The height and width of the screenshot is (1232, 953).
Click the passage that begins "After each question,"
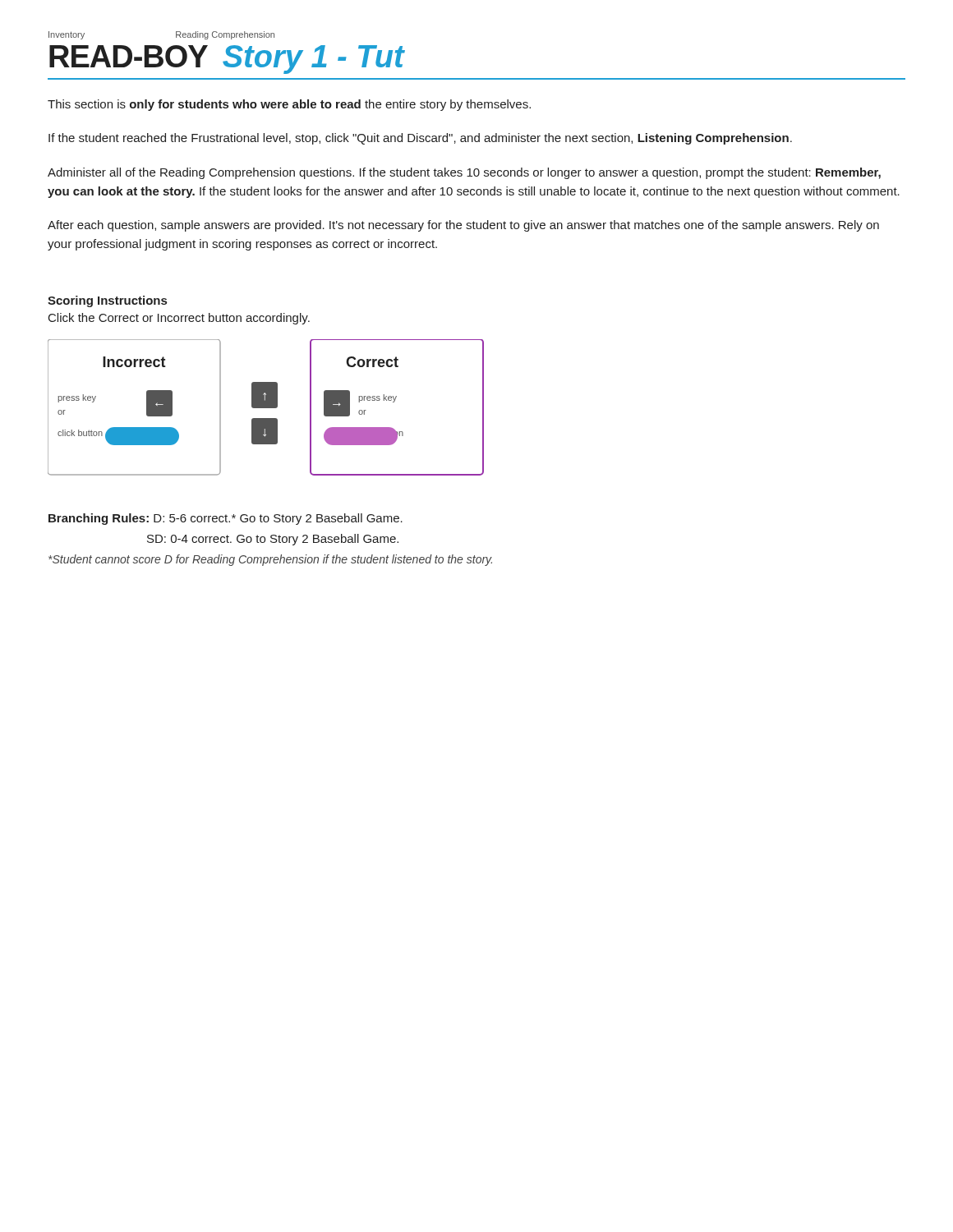click(x=464, y=234)
